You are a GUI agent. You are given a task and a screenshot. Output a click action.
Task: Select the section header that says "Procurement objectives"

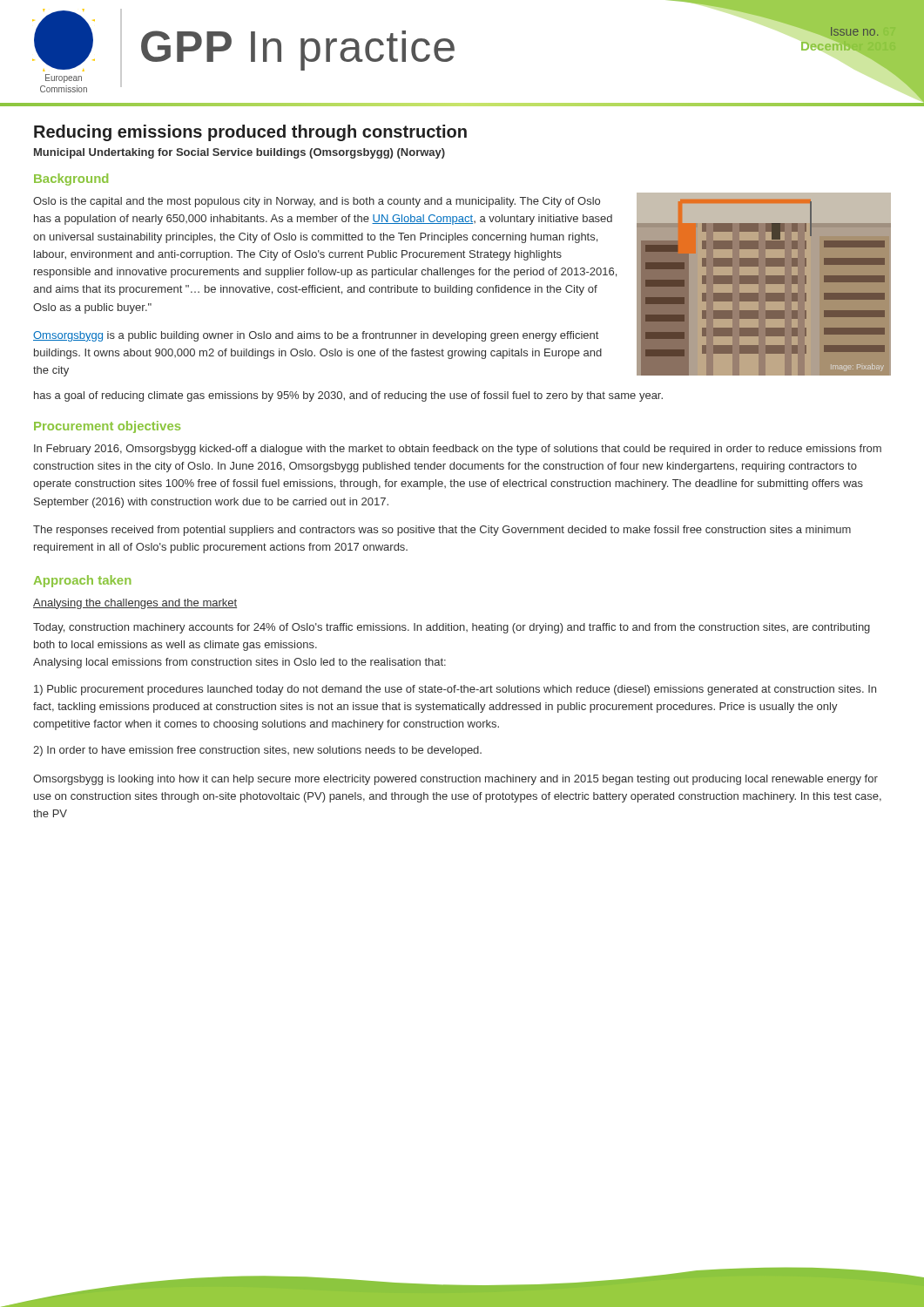pos(107,426)
